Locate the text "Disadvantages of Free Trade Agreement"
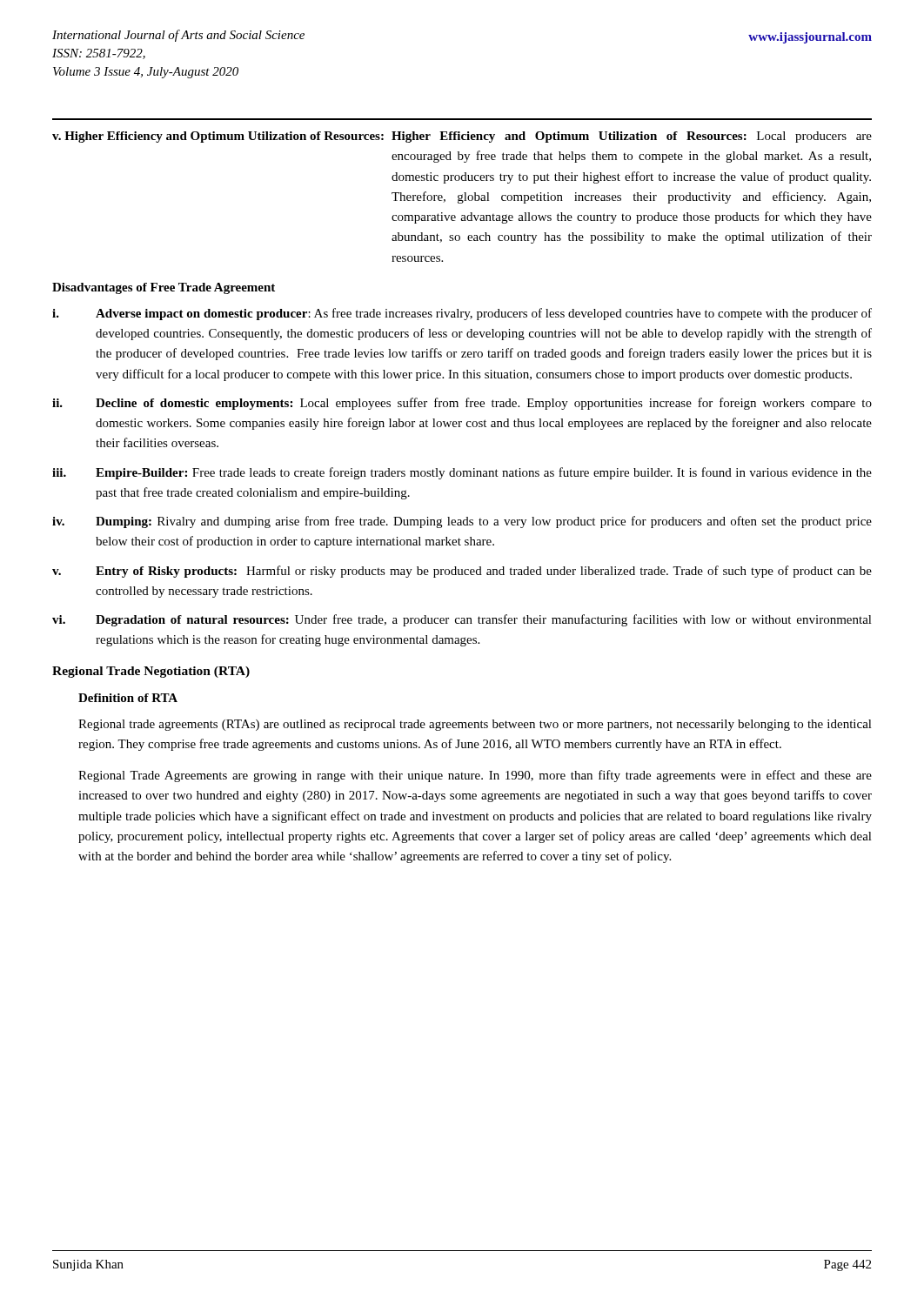The height and width of the screenshot is (1305, 924). pyautogui.click(x=164, y=287)
